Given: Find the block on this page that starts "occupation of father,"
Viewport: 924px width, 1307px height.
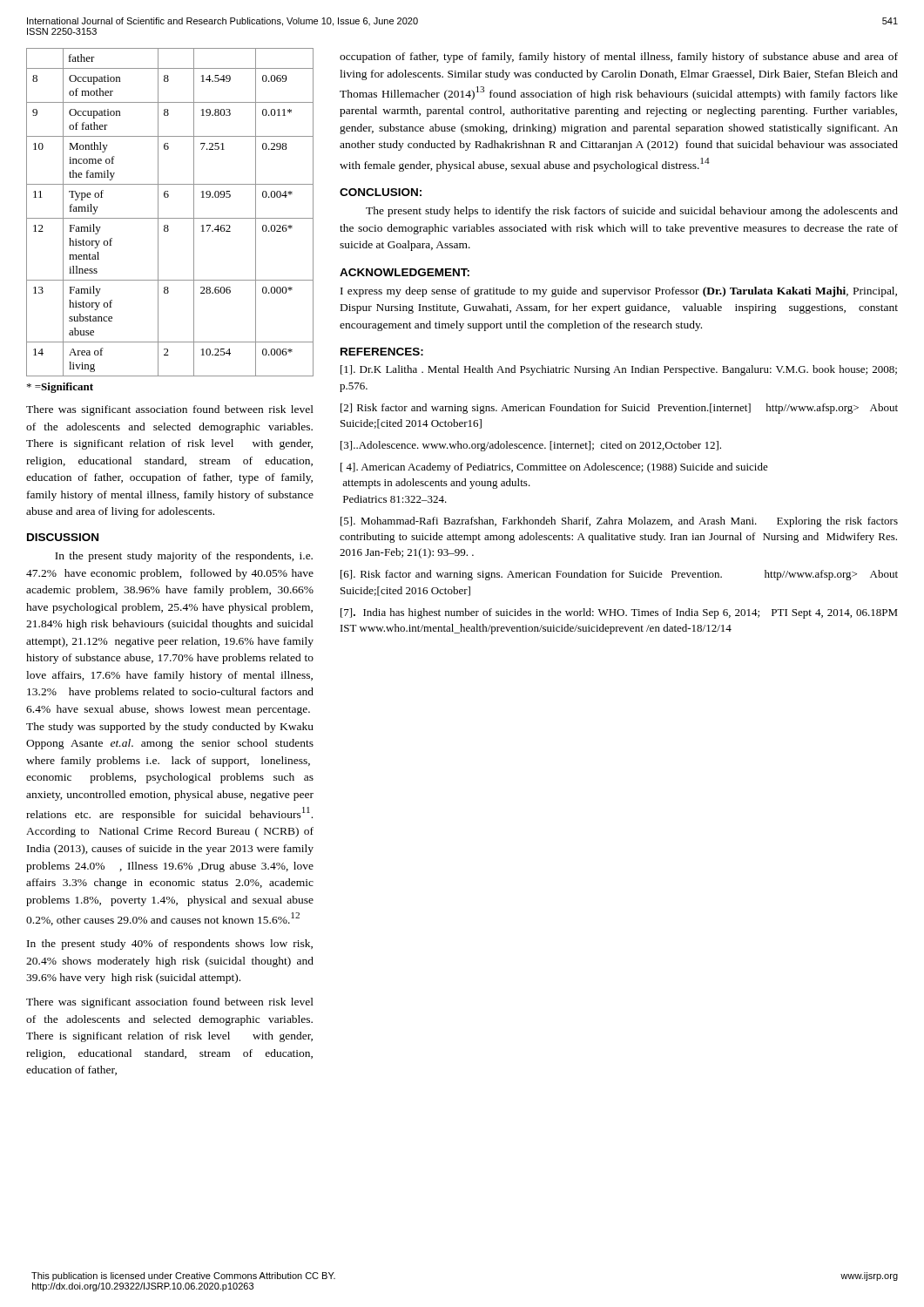Looking at the screenshot, I should point(619,110).
